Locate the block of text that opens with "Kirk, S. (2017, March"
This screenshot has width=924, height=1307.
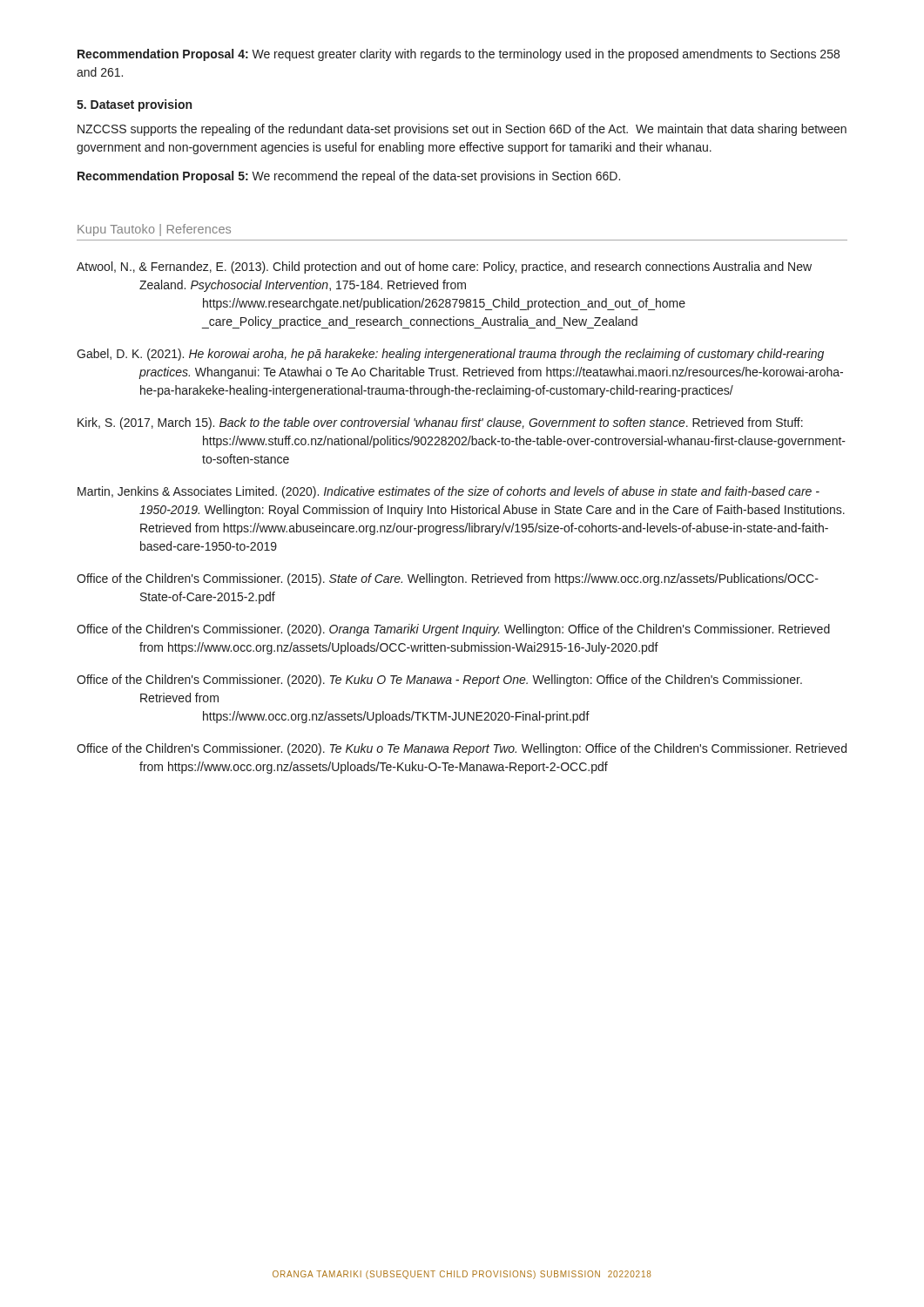(462, 442)
